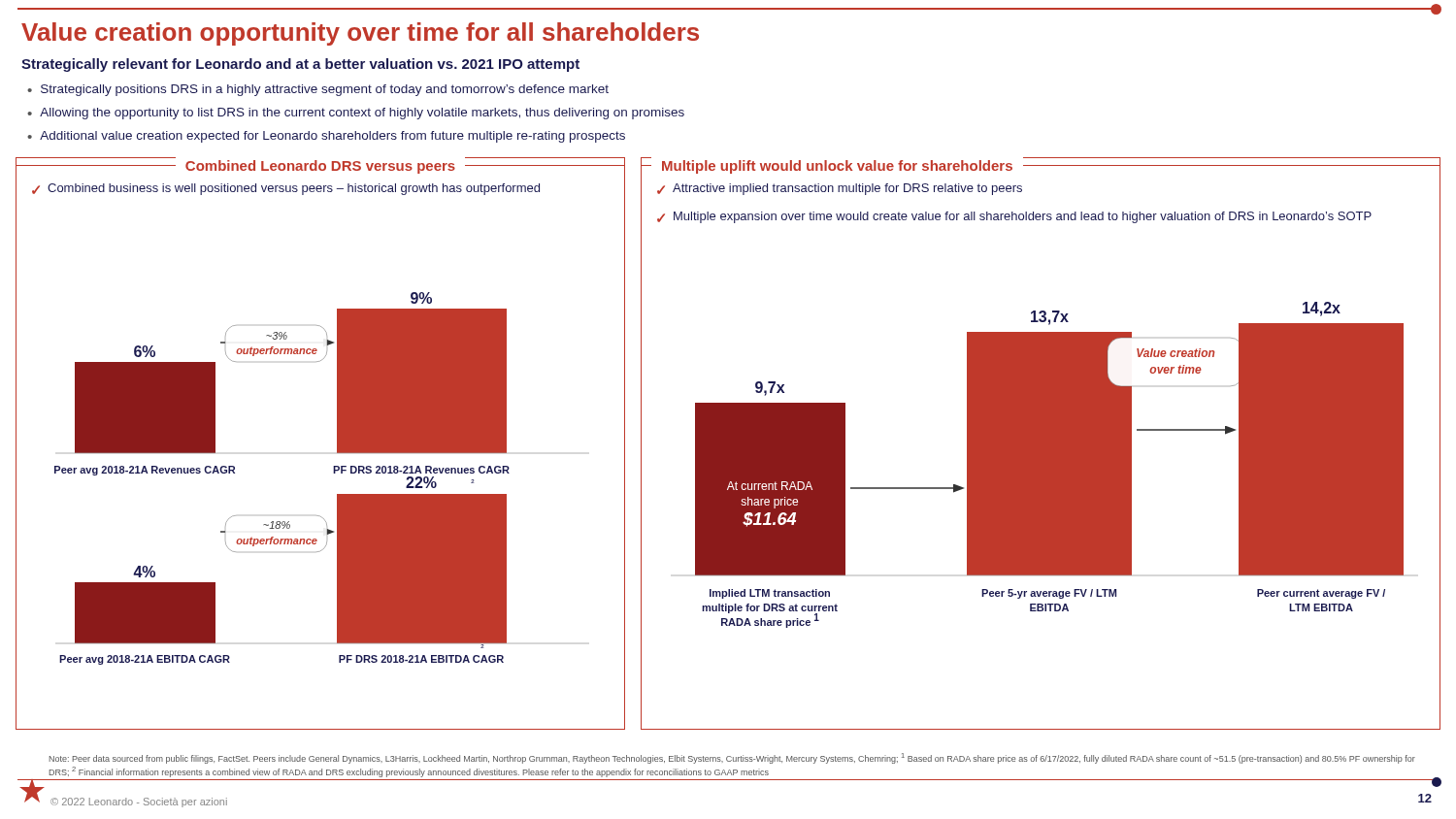Find the section header on this page that starts "Multiple uplift would unlock value"
This screenshot has width=1456, height=819.
point(837,165)
